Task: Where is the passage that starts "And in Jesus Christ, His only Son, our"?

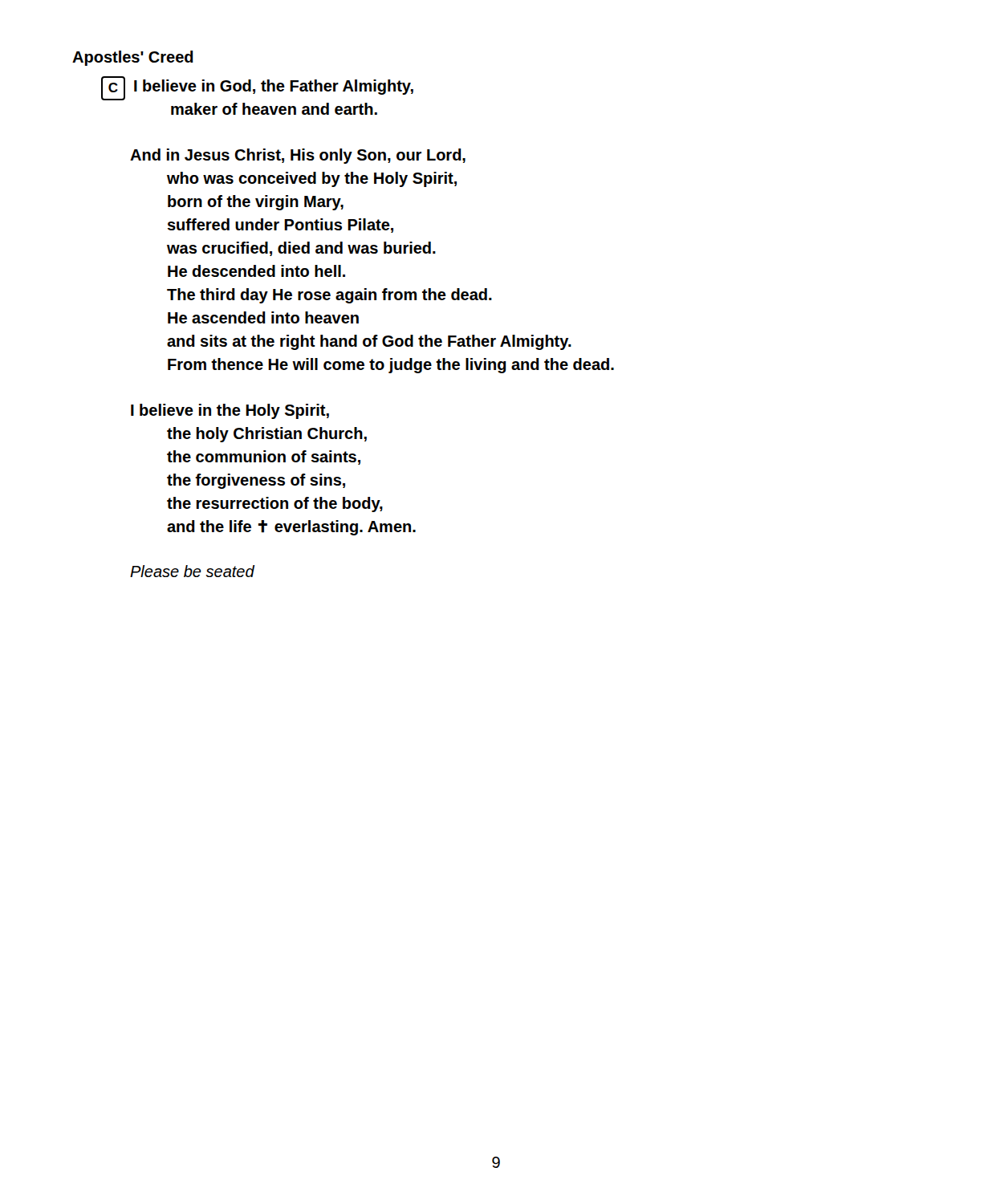Action: tap(298, 156)
